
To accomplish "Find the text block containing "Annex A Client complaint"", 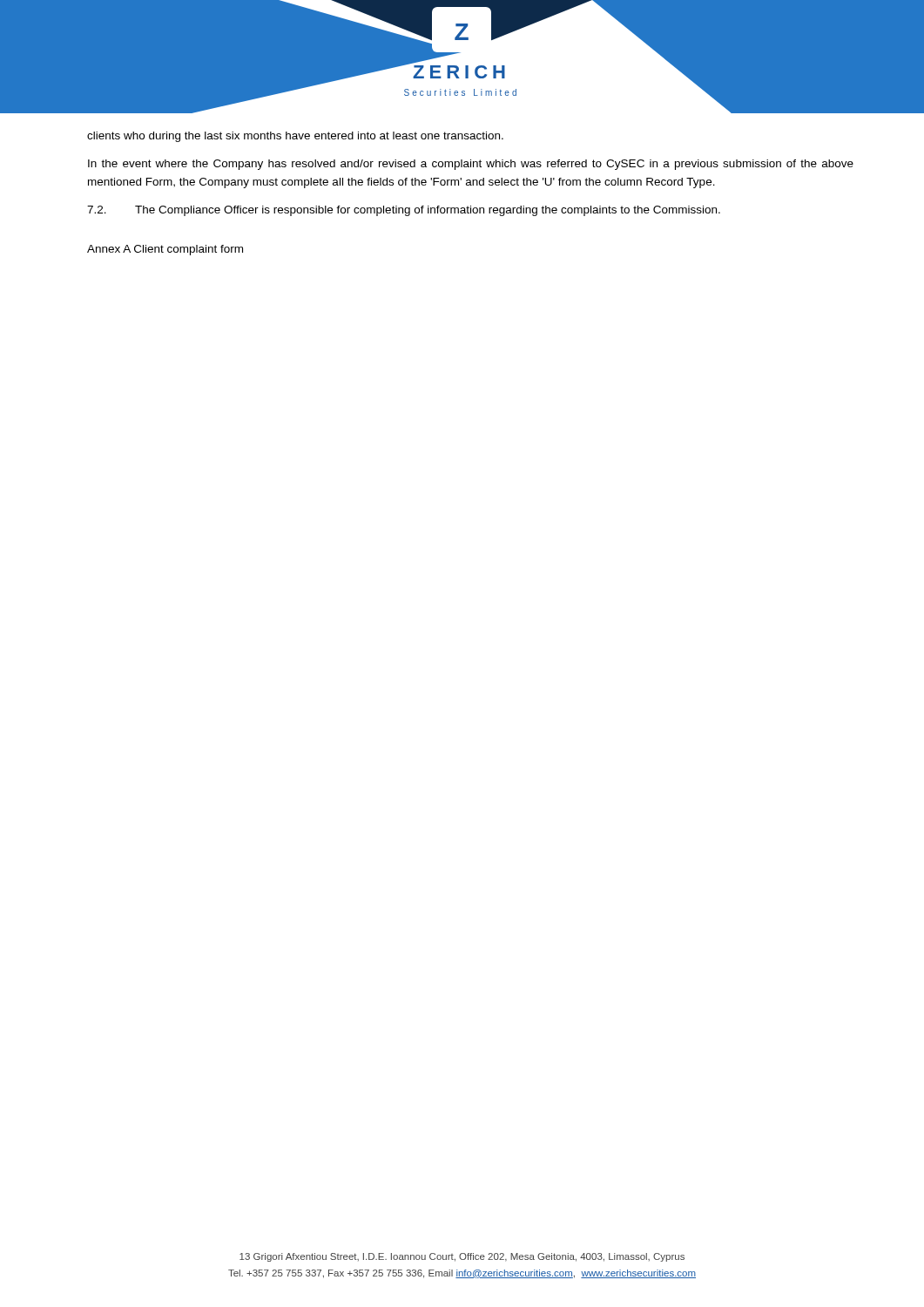I will [166, 249].
